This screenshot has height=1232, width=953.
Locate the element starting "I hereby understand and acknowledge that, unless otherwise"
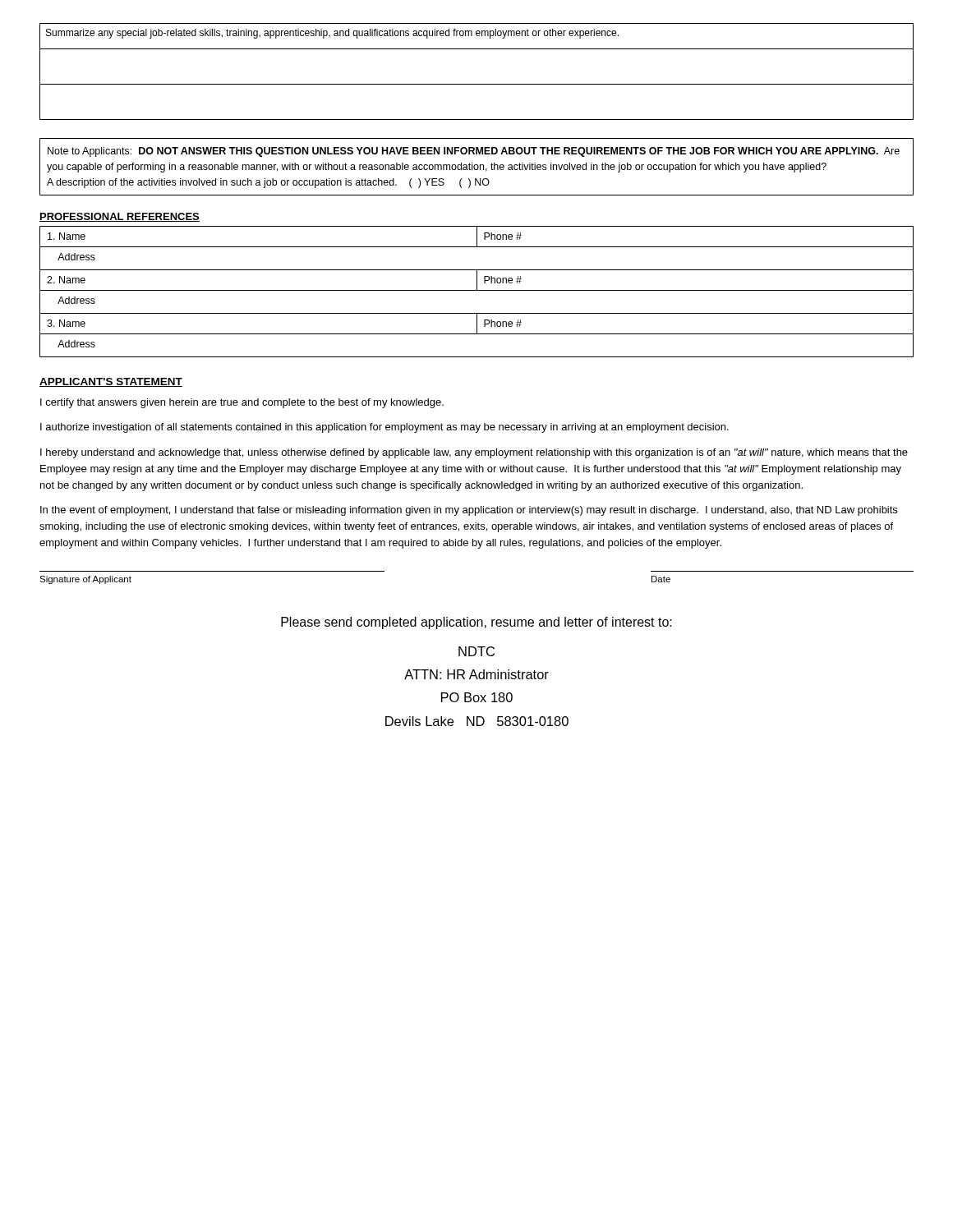(x=474, y=468)
